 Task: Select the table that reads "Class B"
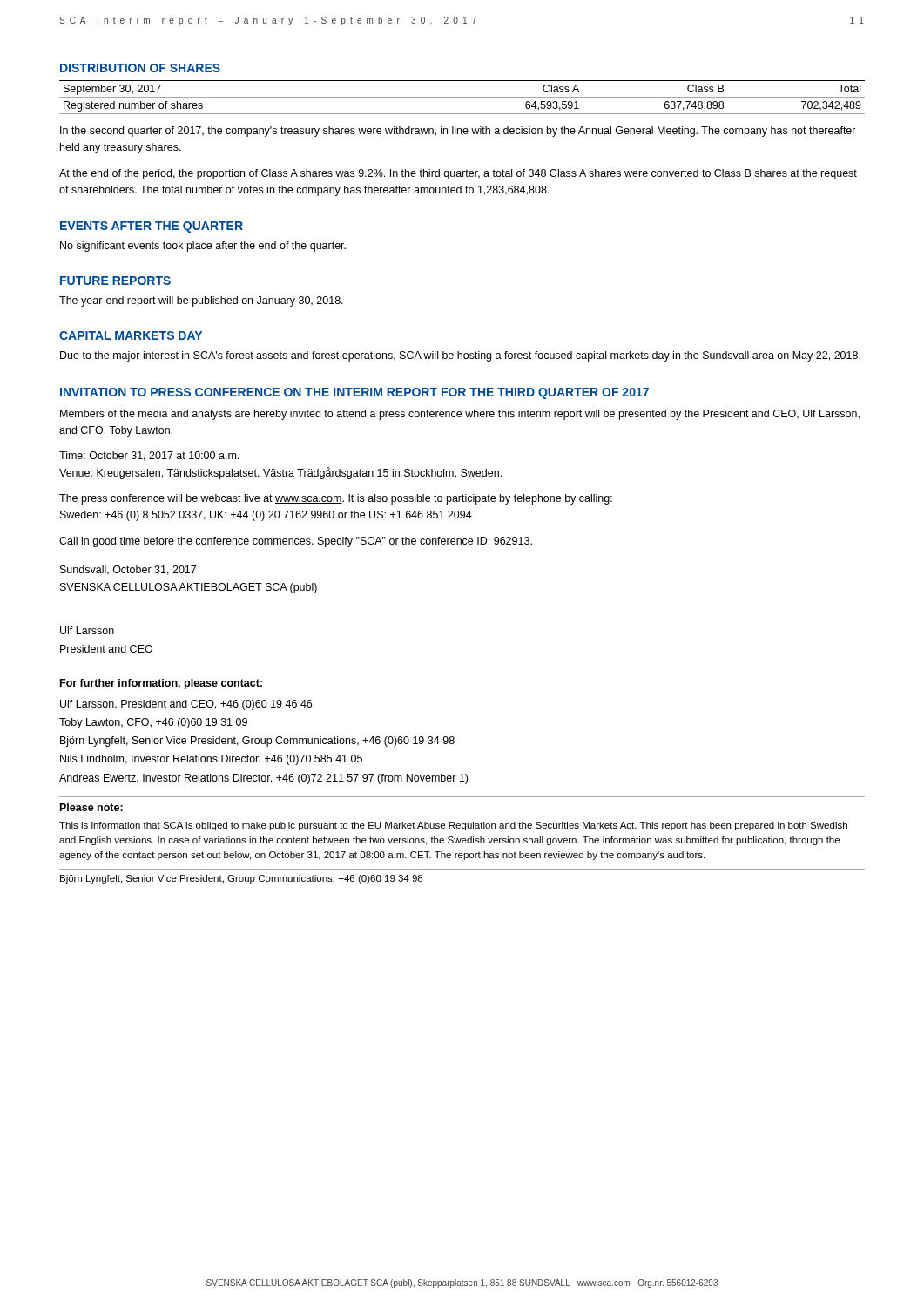pos(462,97)
